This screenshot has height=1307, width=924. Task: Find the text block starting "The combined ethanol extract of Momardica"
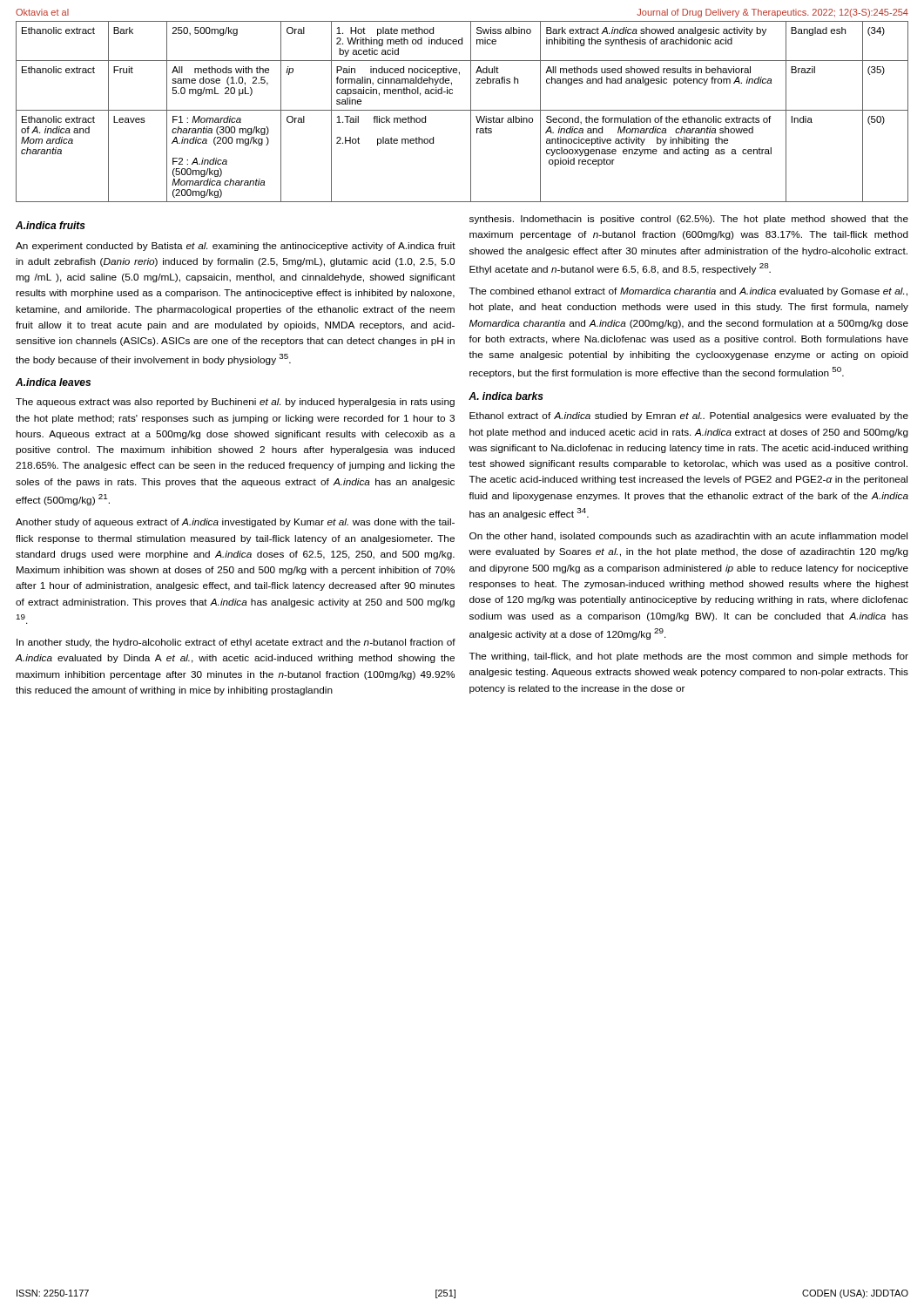(x=689, y=332)
